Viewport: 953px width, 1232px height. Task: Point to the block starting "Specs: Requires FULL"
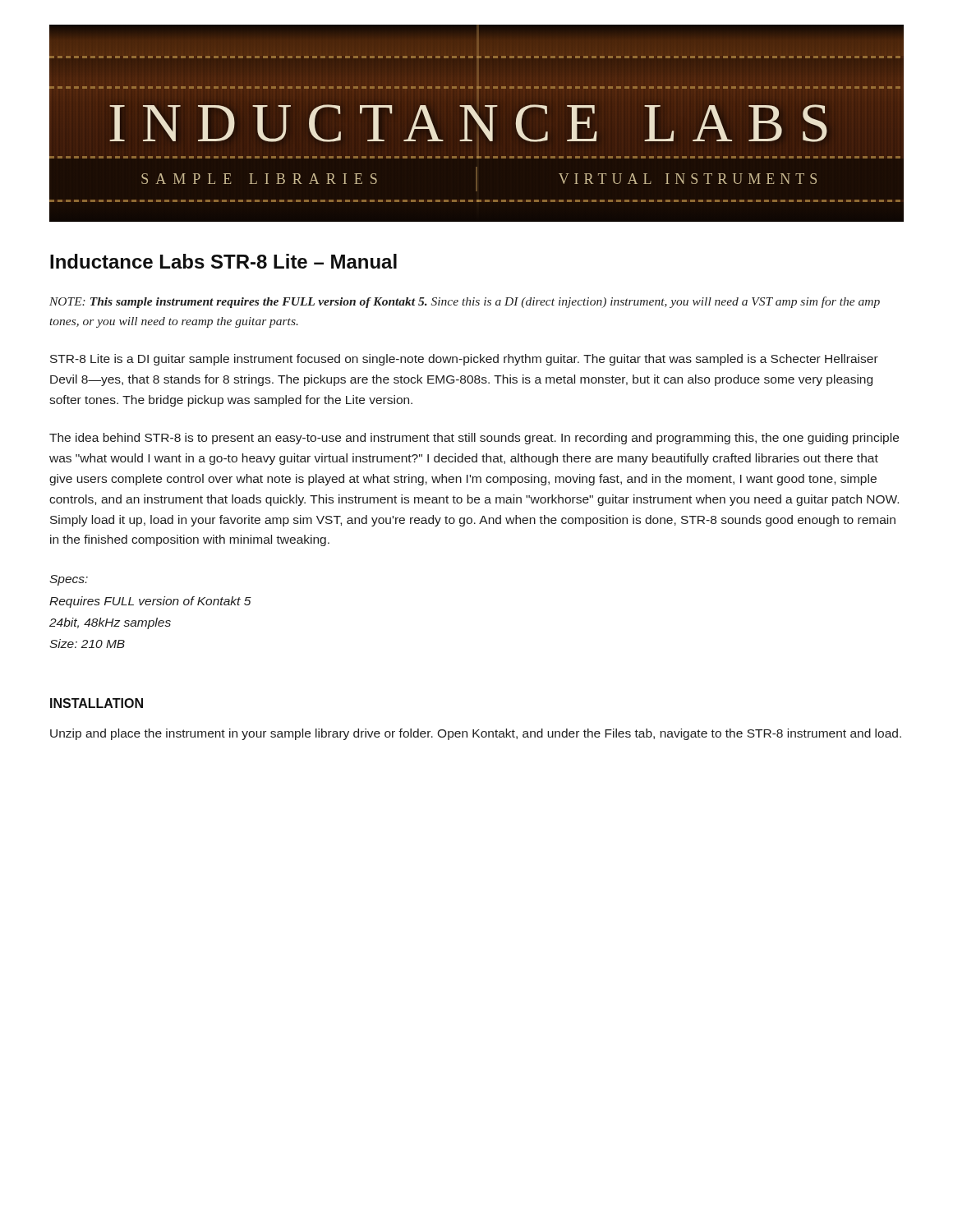pos(69,580)
